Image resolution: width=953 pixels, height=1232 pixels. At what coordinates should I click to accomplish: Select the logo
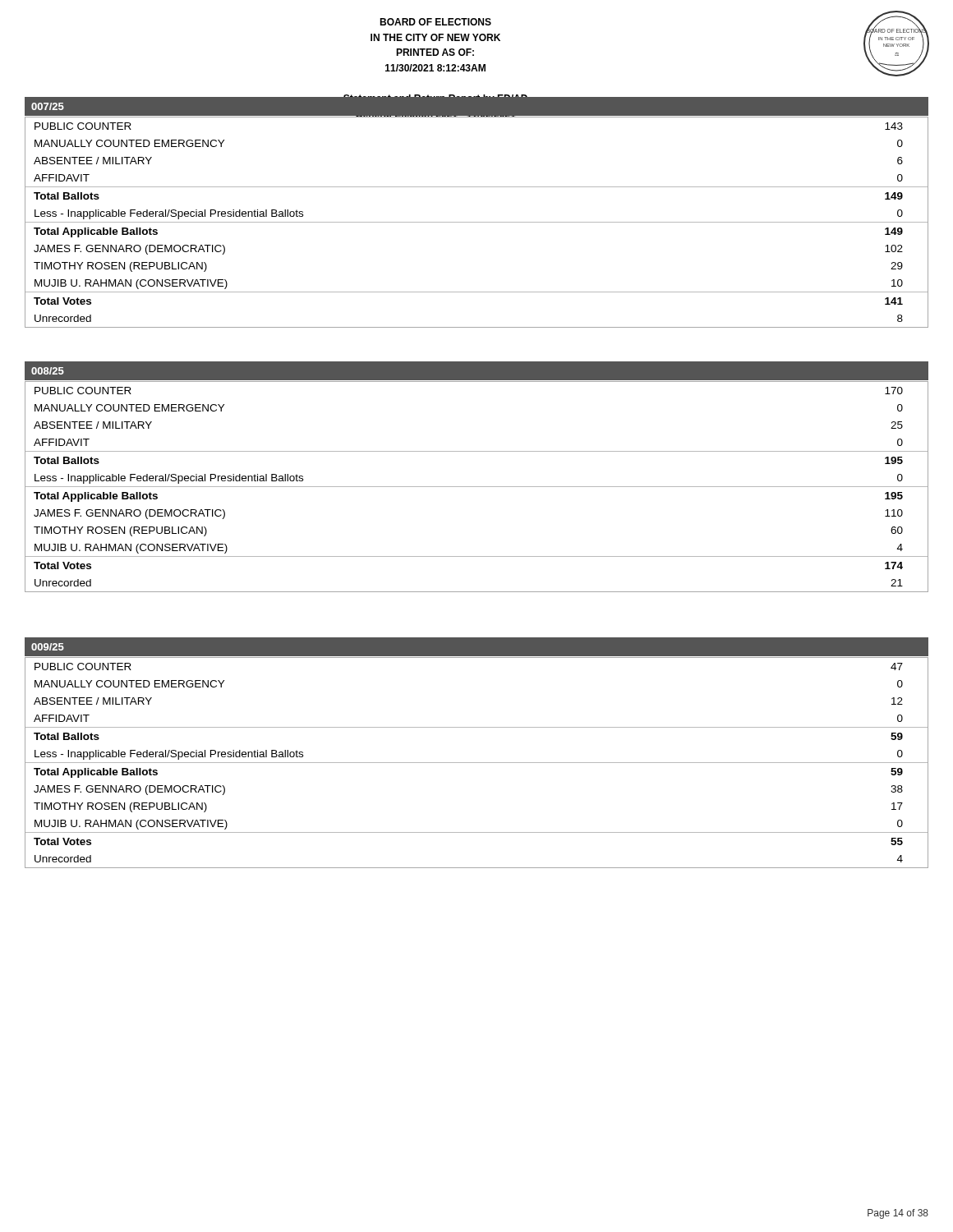[896, 44]
